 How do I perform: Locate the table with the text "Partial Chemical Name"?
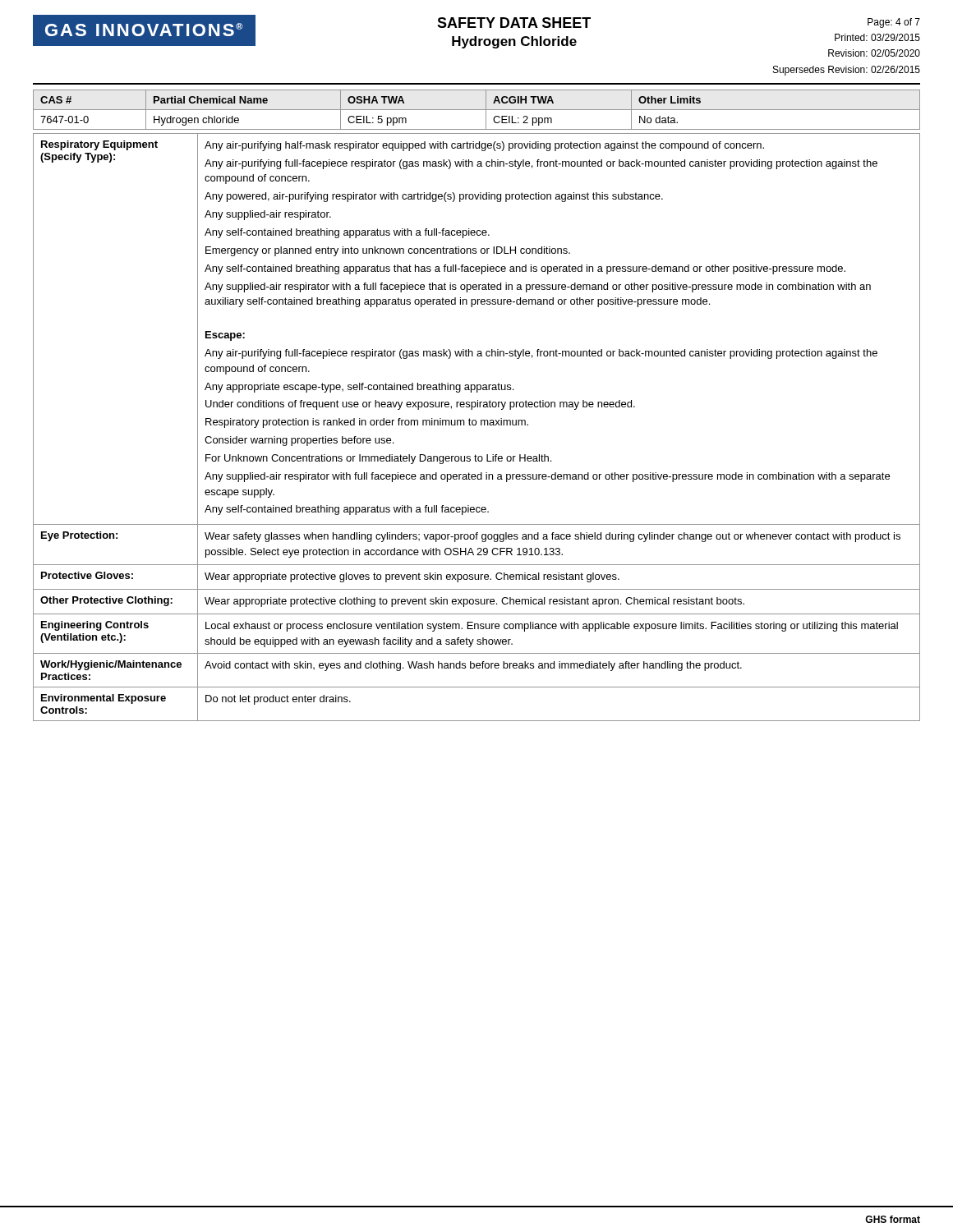476,109
